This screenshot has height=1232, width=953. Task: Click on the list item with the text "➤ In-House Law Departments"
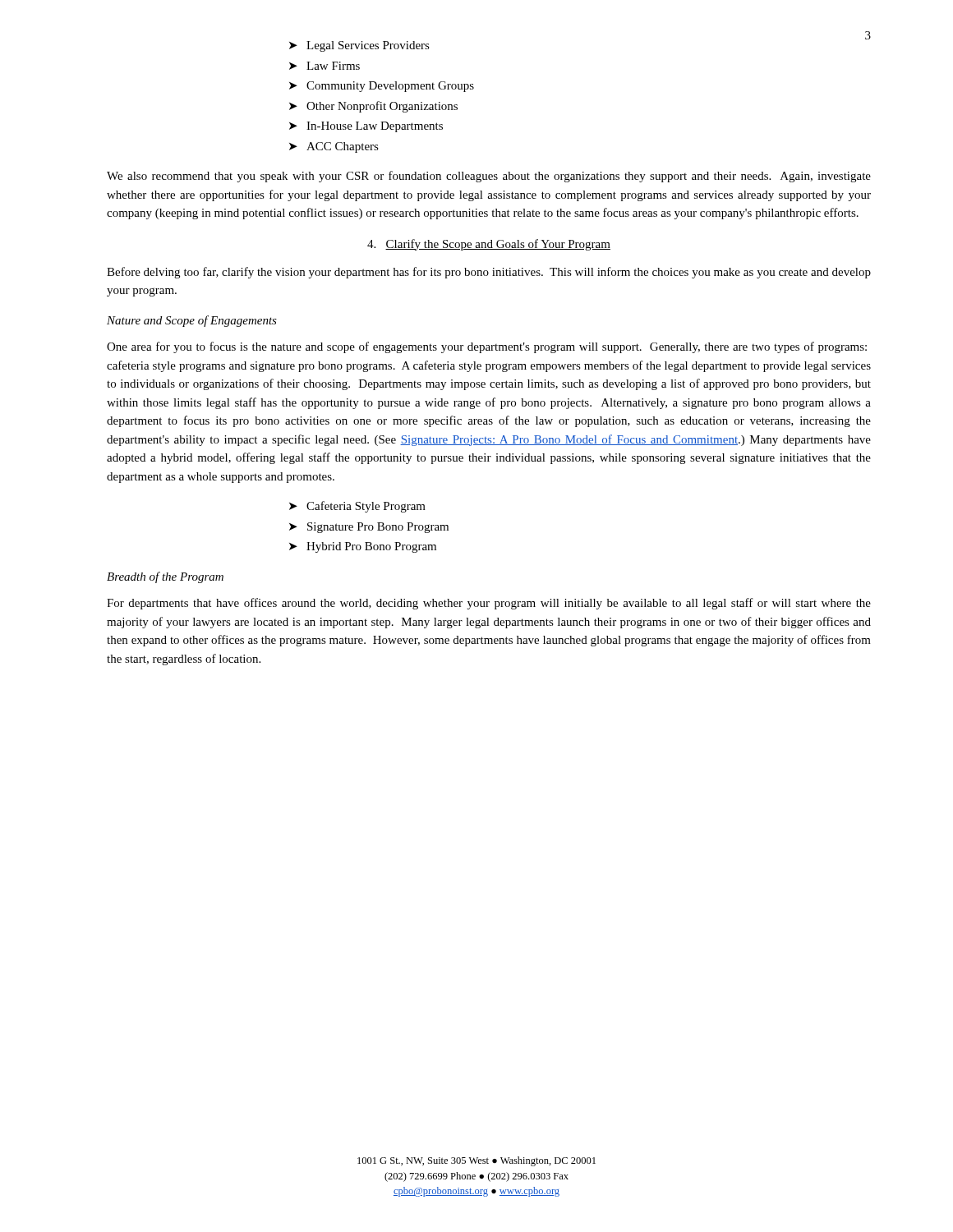pyautogui.click(x=365, y=126)
